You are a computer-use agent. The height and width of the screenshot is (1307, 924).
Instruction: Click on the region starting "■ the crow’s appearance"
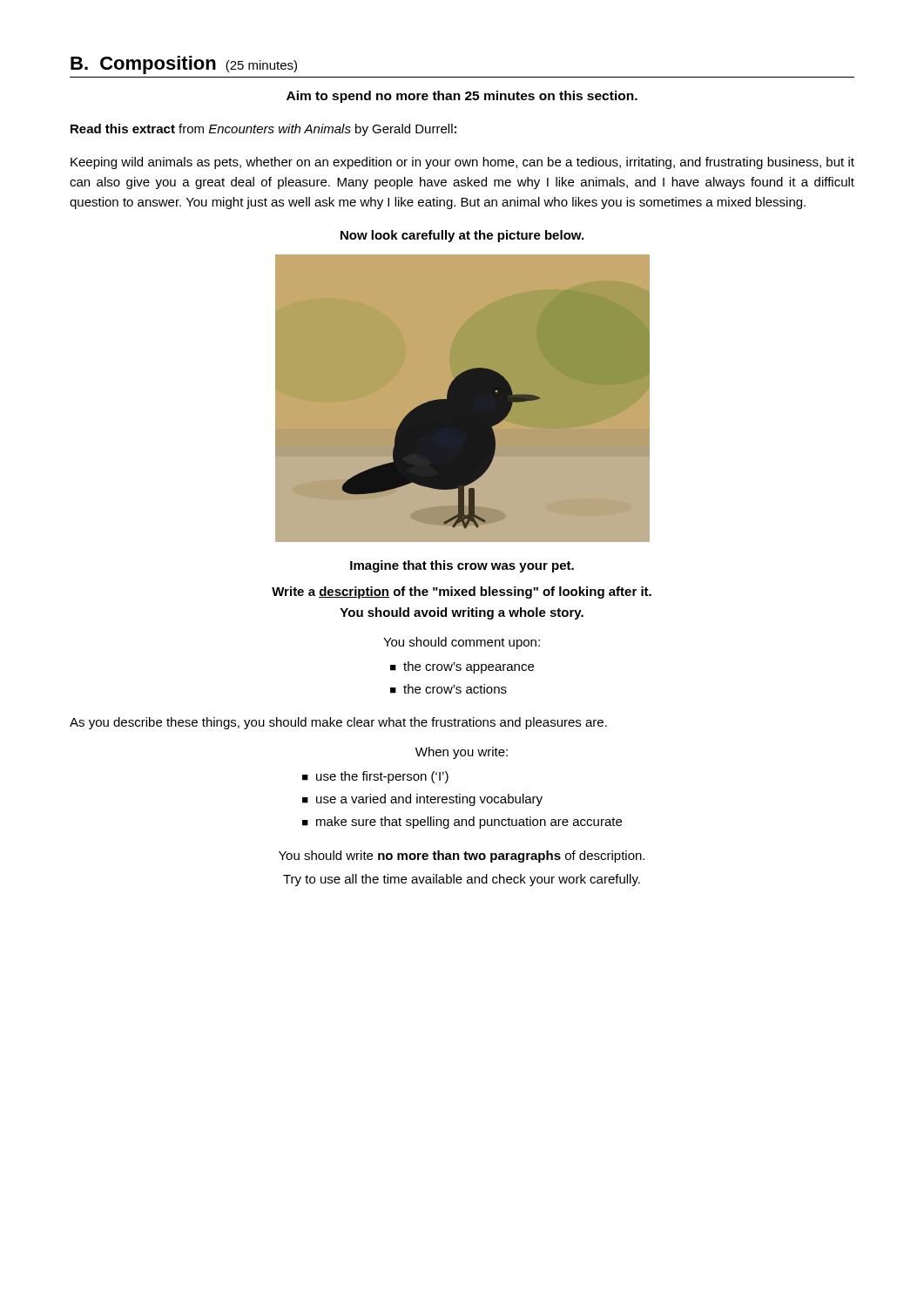[462, 666]
